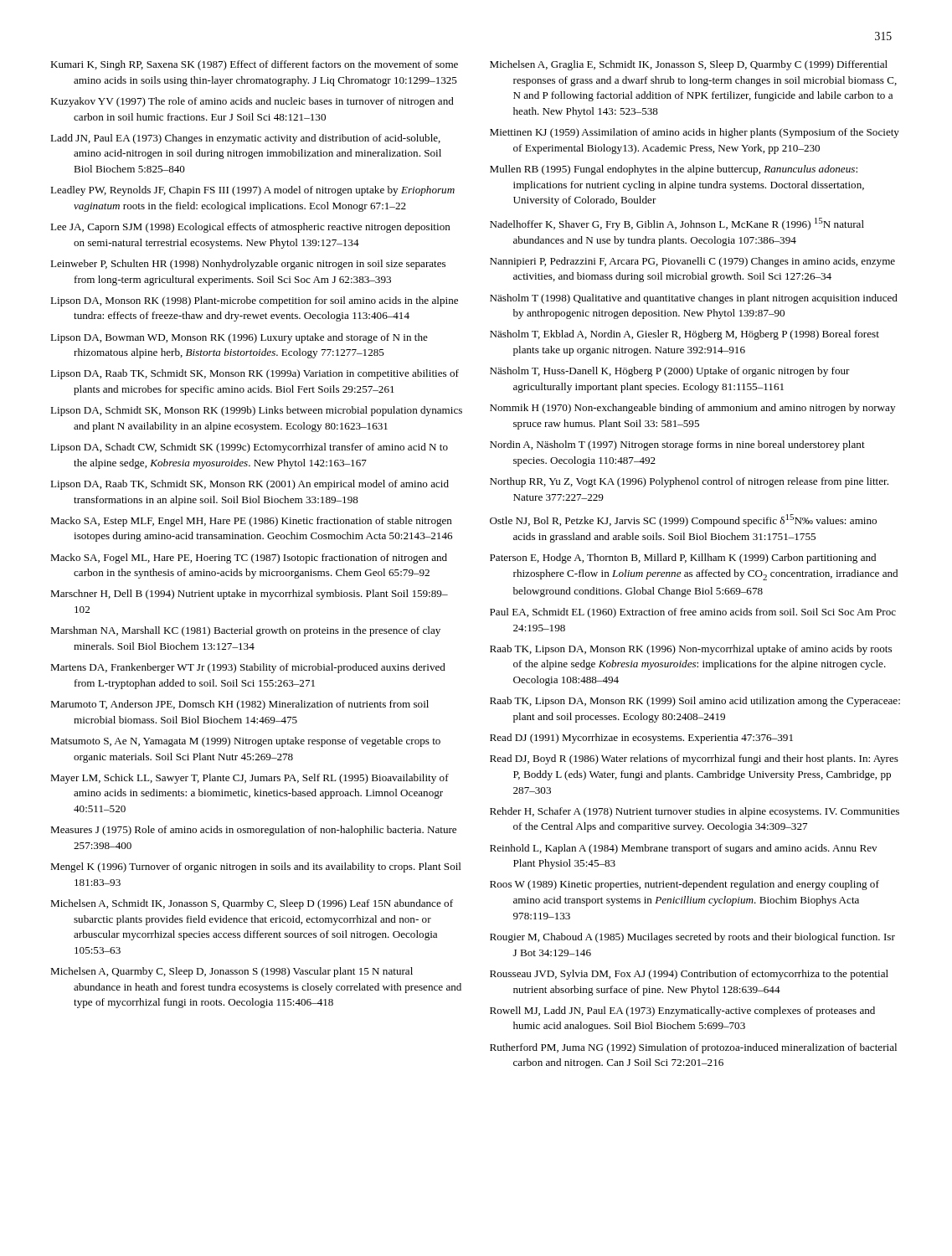Locate the list item with the text "Nannipieri P, Pedrazzini F,"

692,268
